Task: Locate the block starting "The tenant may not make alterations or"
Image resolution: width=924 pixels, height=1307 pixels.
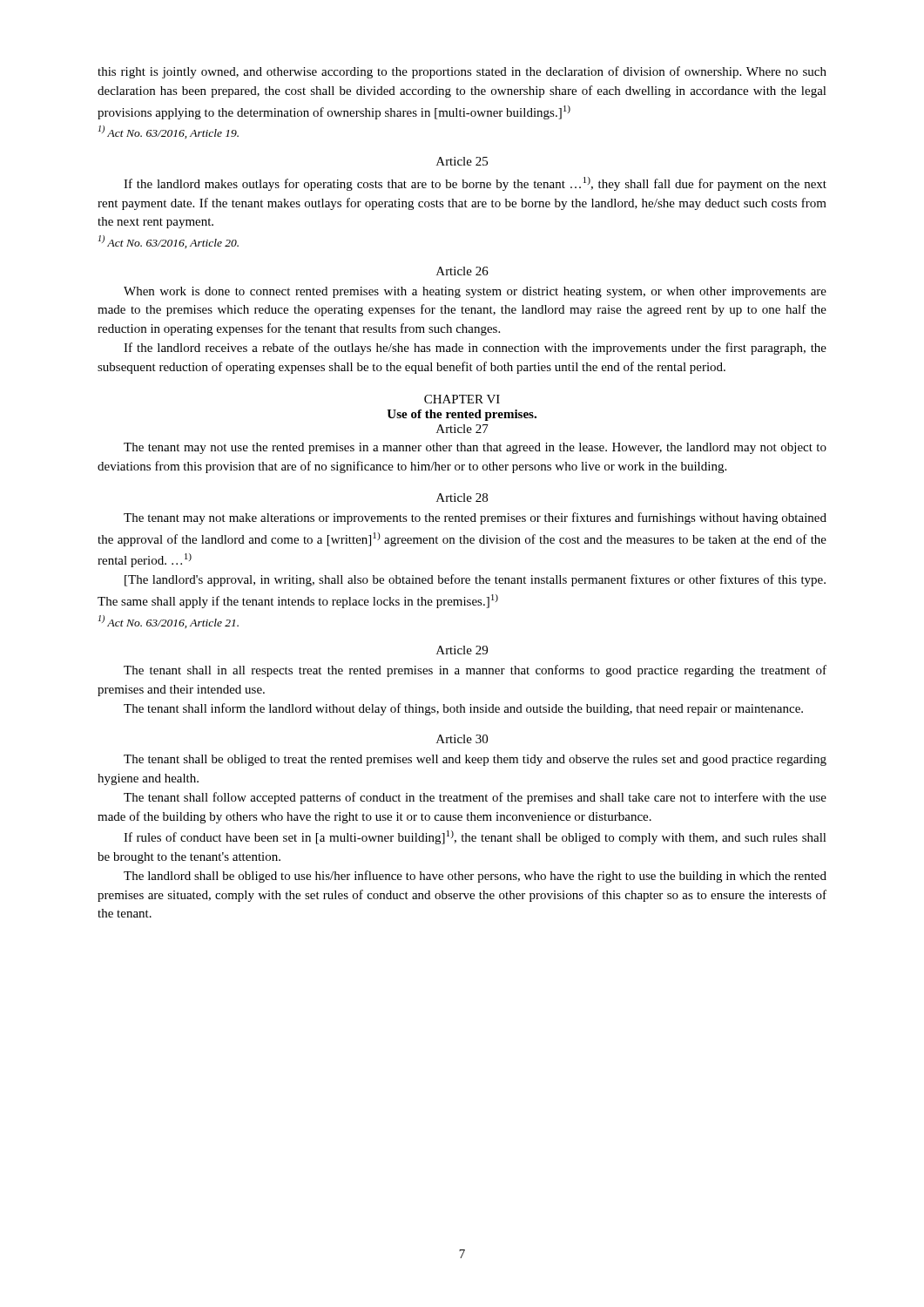Action: coord(475,518)
